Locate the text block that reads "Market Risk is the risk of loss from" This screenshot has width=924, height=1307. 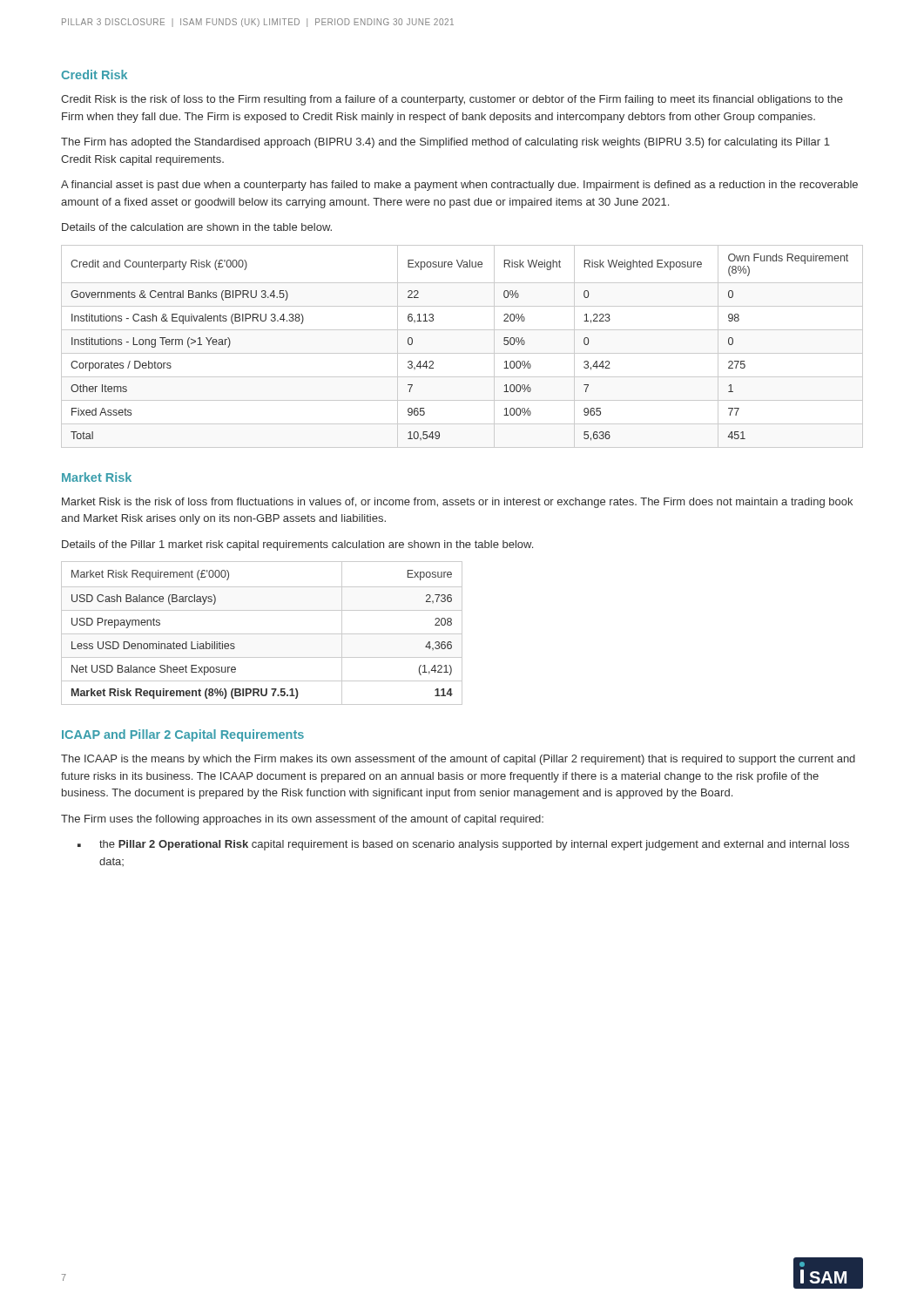click(462, 510)
